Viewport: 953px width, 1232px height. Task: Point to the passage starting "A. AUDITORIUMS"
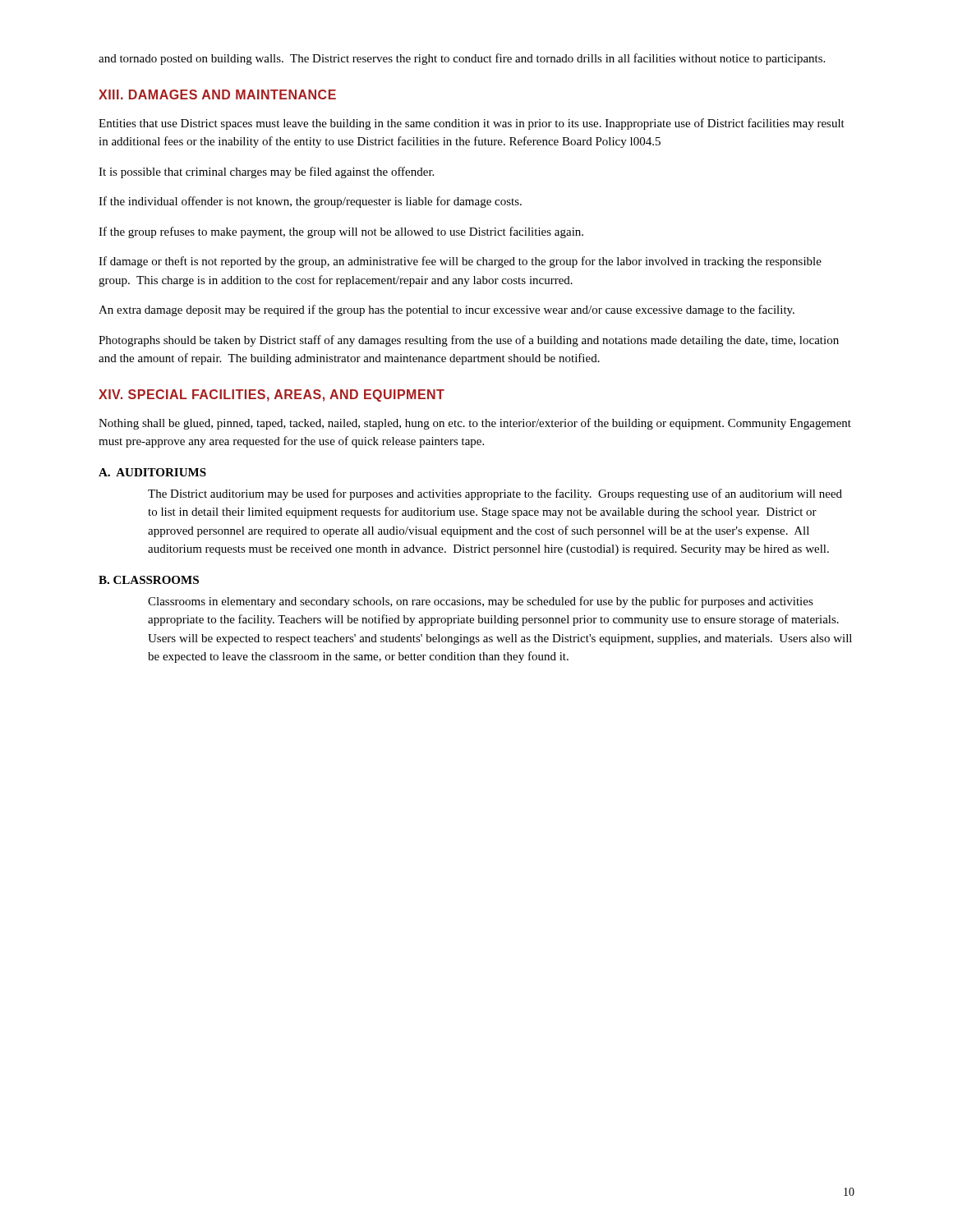tap(152, 472)
